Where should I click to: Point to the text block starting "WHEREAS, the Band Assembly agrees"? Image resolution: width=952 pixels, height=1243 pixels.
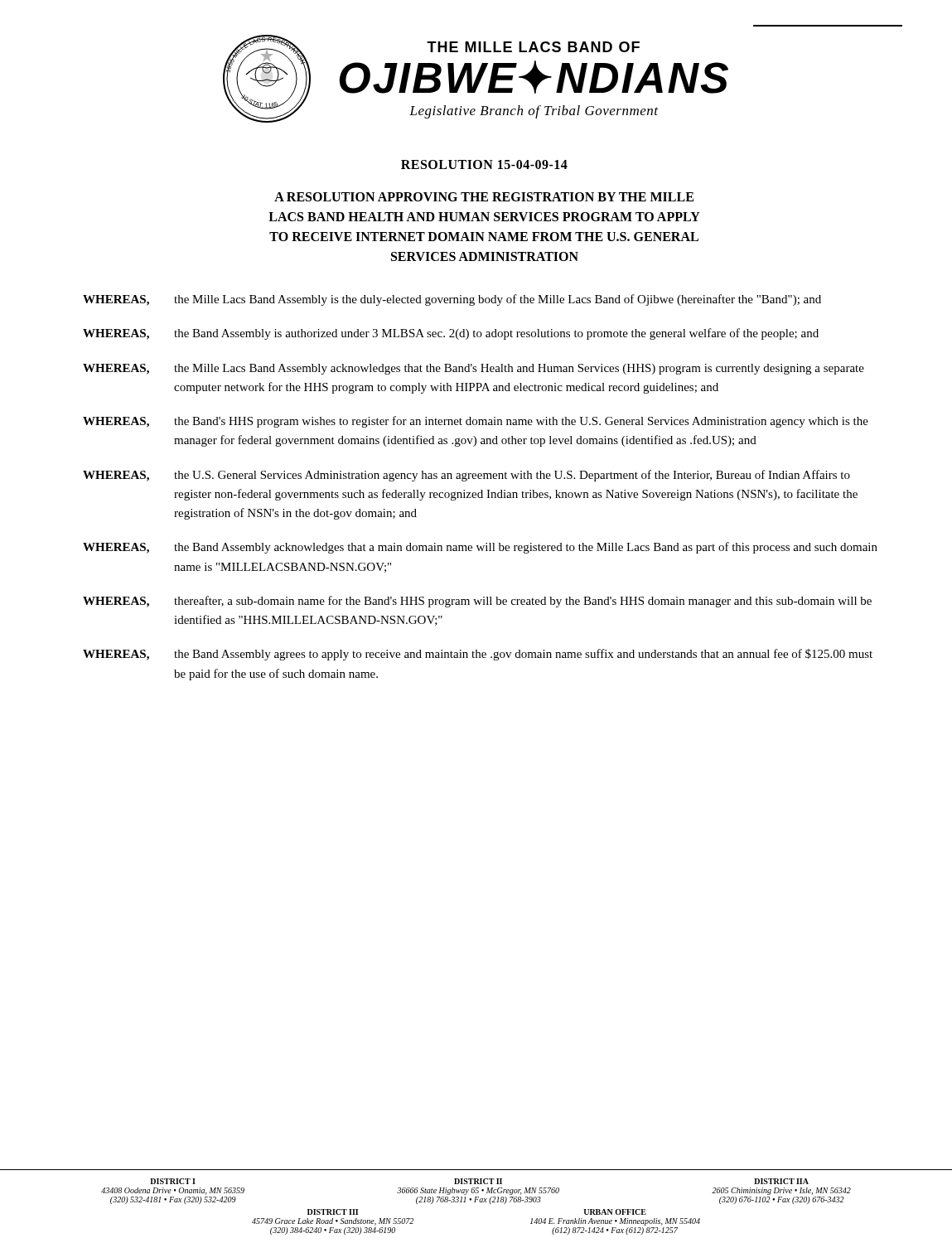(484, 664)
